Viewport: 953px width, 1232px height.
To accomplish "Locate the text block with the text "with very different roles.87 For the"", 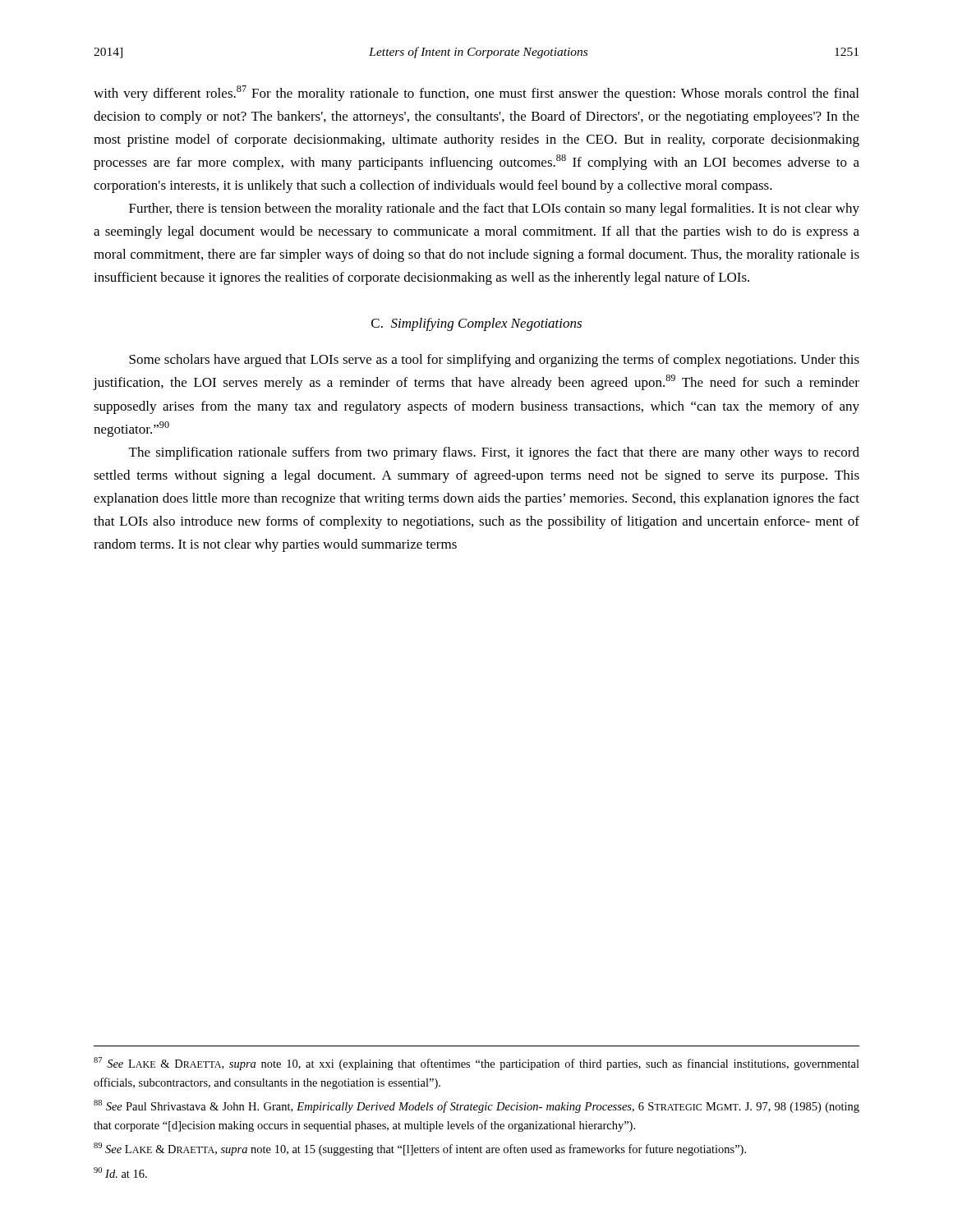I will tap(476, 140).
